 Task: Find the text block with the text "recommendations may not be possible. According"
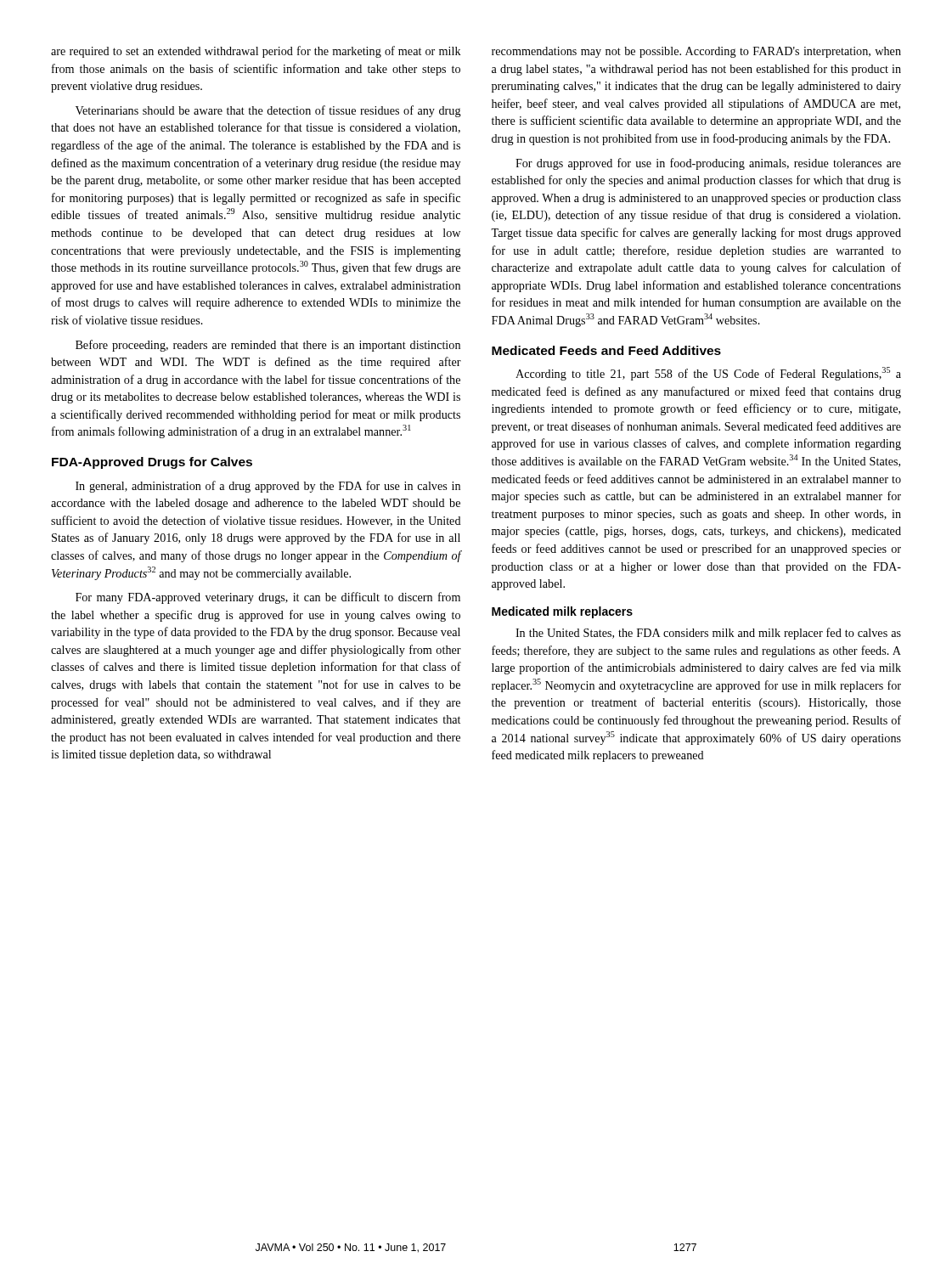pyautogui.click(x=696, y=186)
